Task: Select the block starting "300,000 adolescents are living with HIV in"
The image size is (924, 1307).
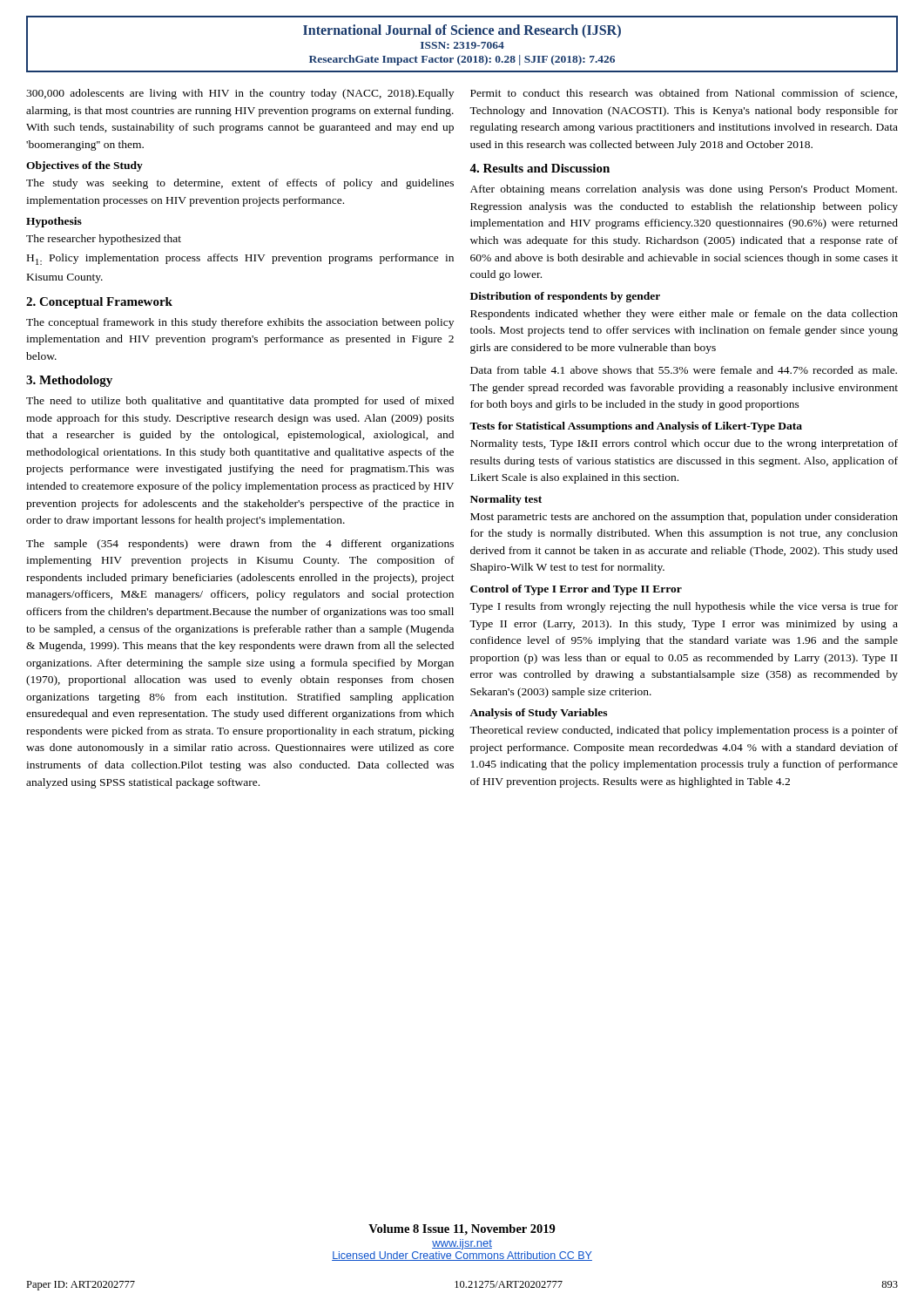Action: tap(240, 119)
